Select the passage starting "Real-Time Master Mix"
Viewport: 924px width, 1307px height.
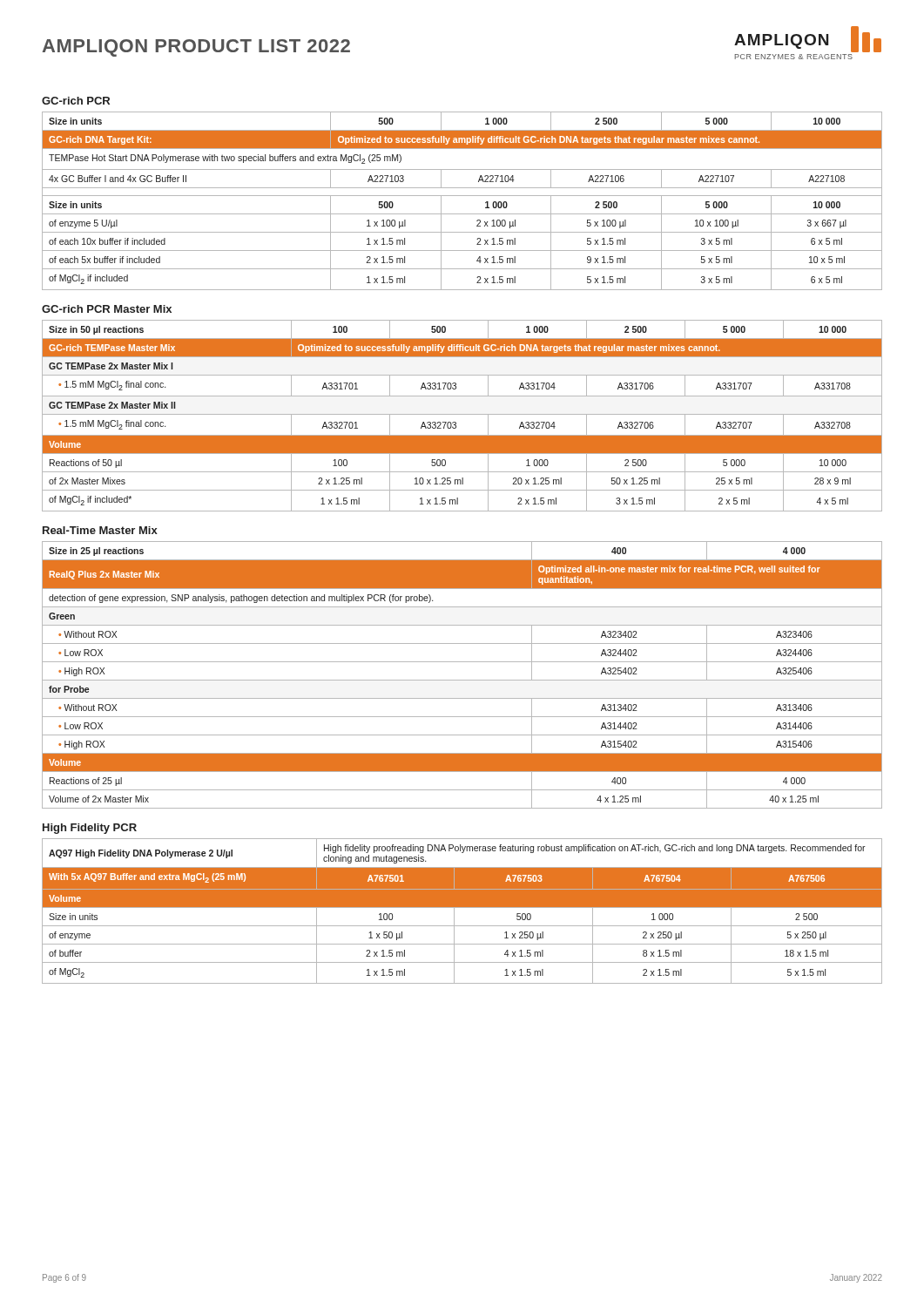point(100,531)
